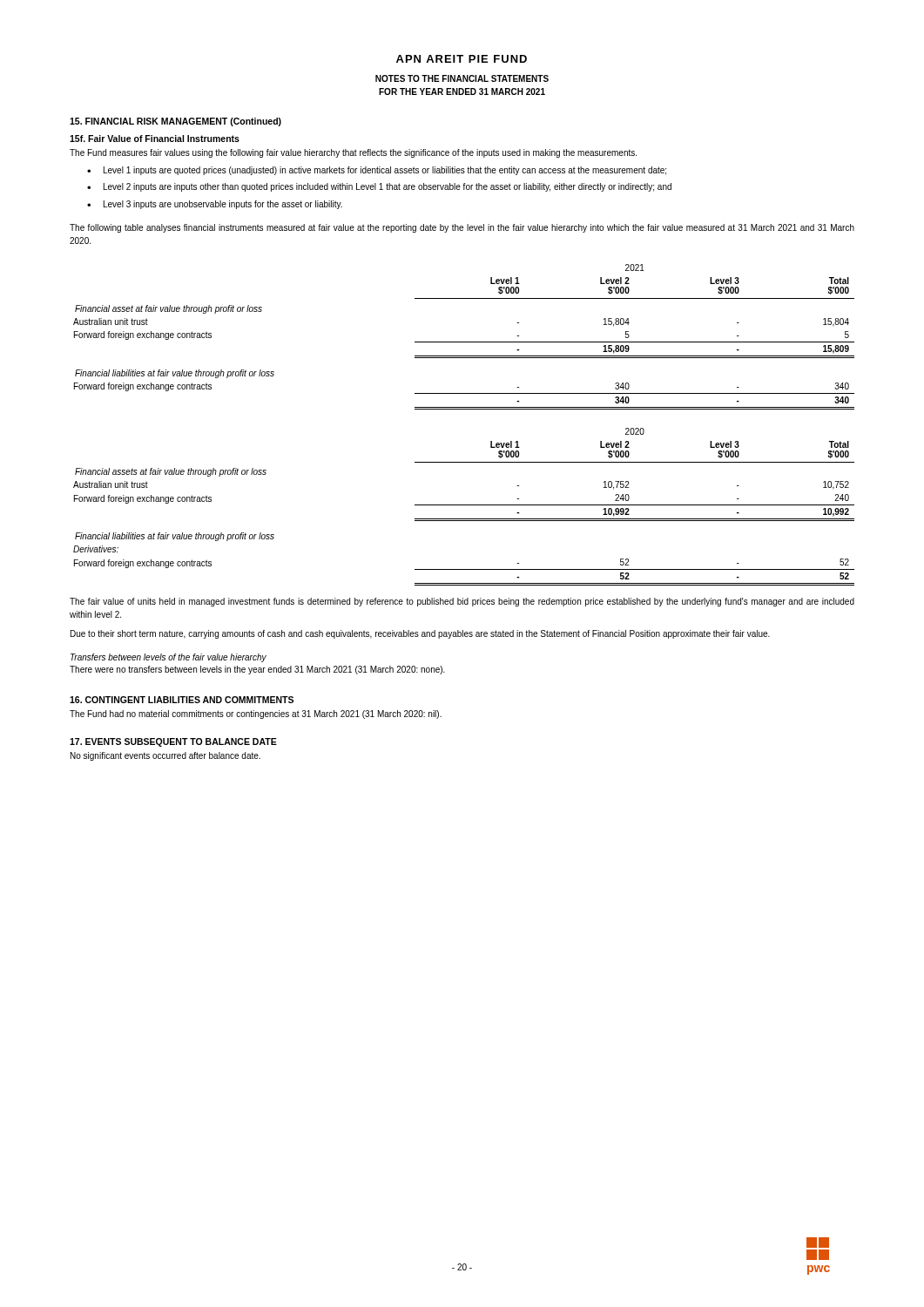The width and height of the screenshot is (924, 1307).
Task: Locate the text block starting "No significant events occurred after balance date."
Action: pos(165,756)
